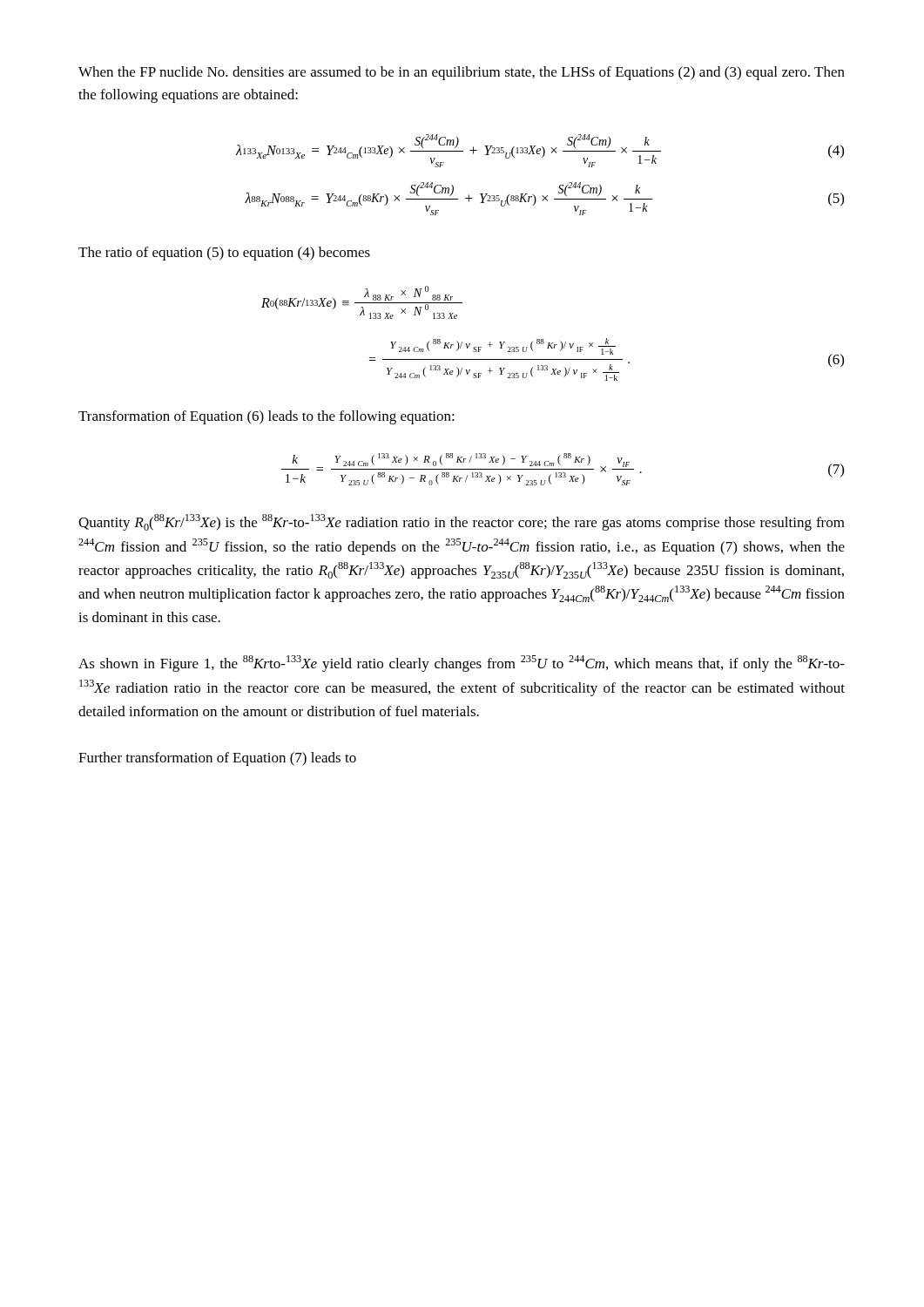Viewport: 924px width, 1307px height.
Task: Navigate to the text block starting "λ 133 Xe"
Action: point(540,151)
